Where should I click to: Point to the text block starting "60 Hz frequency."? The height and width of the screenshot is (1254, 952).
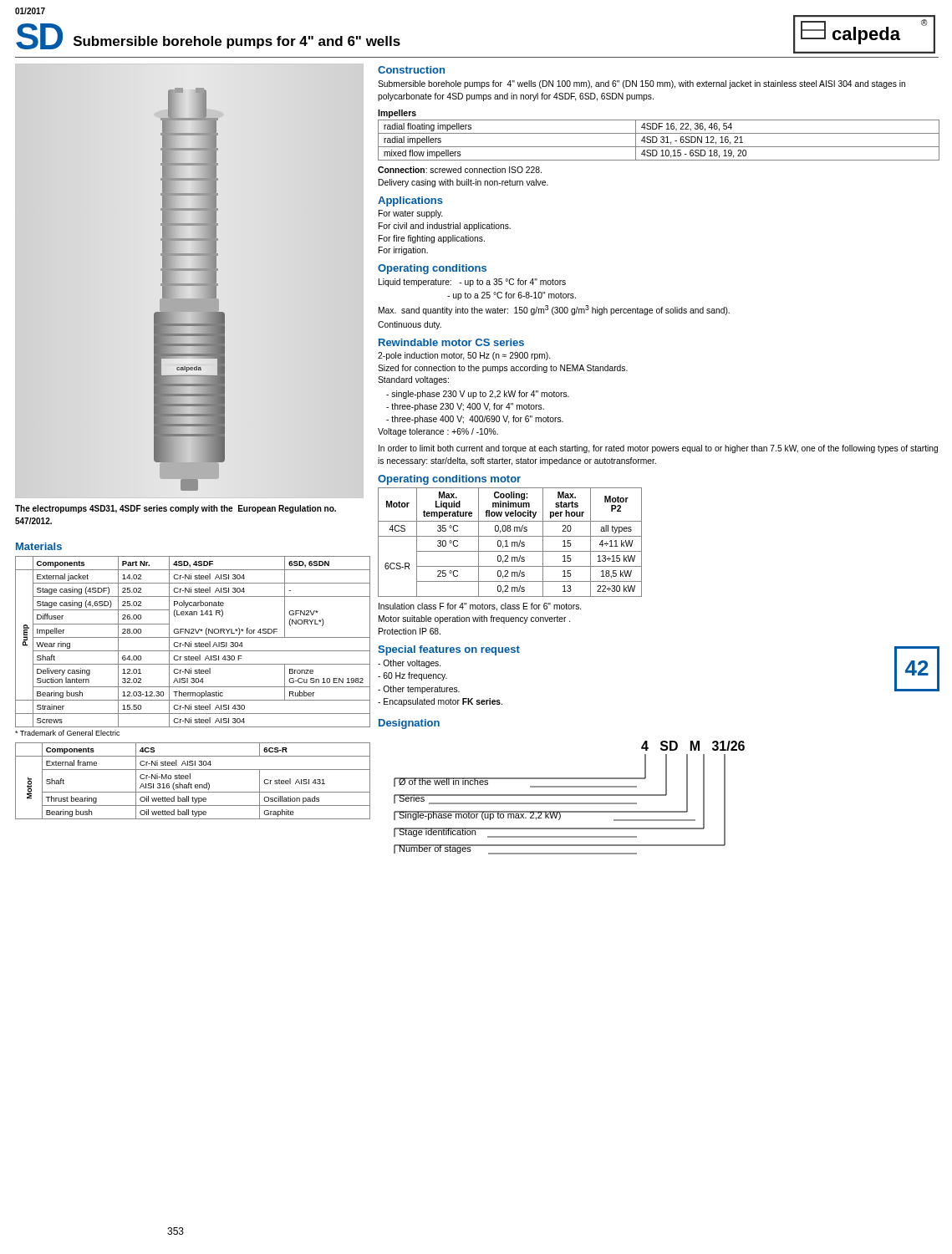click(x=413, y=676)
